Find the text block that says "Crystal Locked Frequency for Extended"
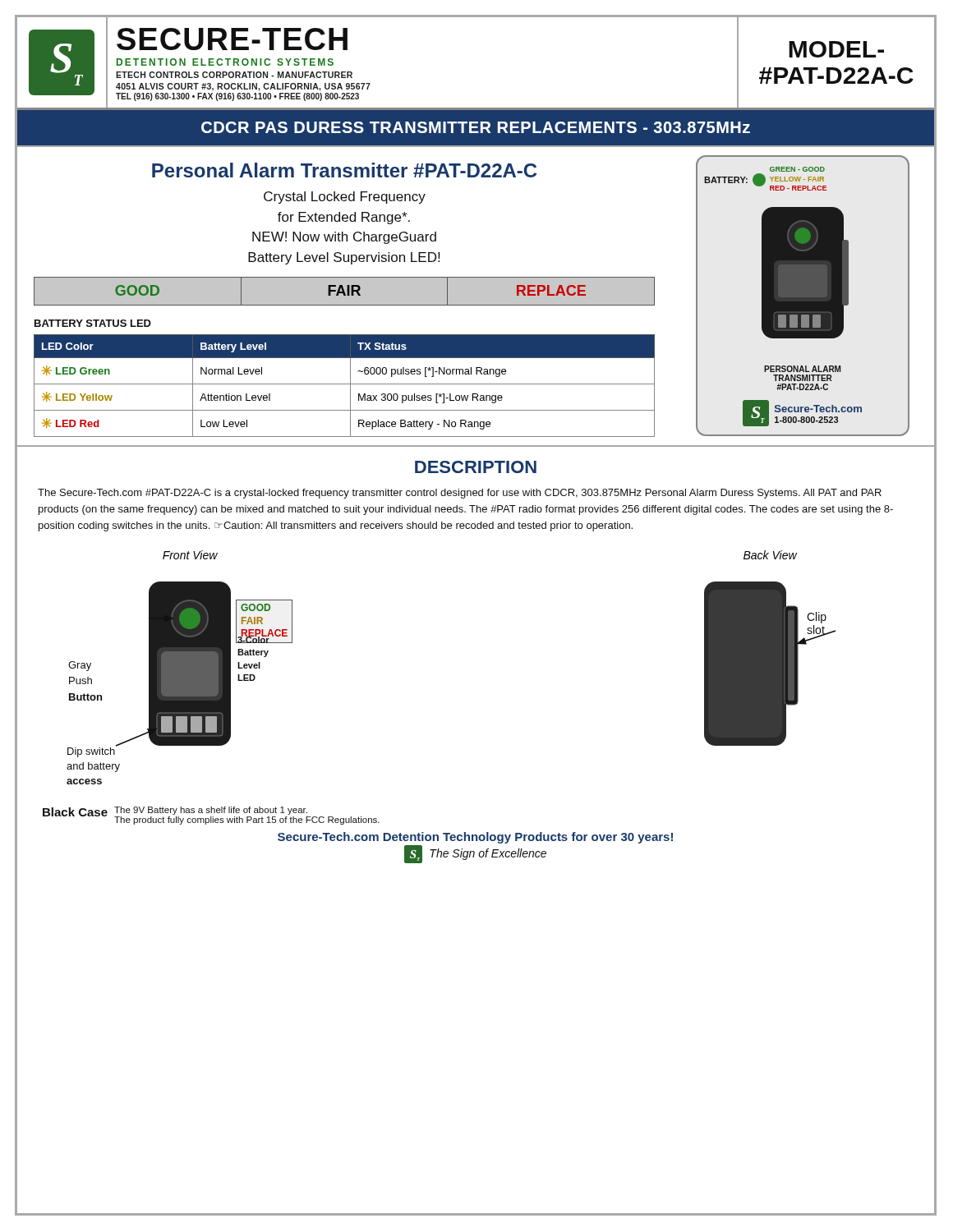Screen dimensions: 1232x953 tap(344, 227)
